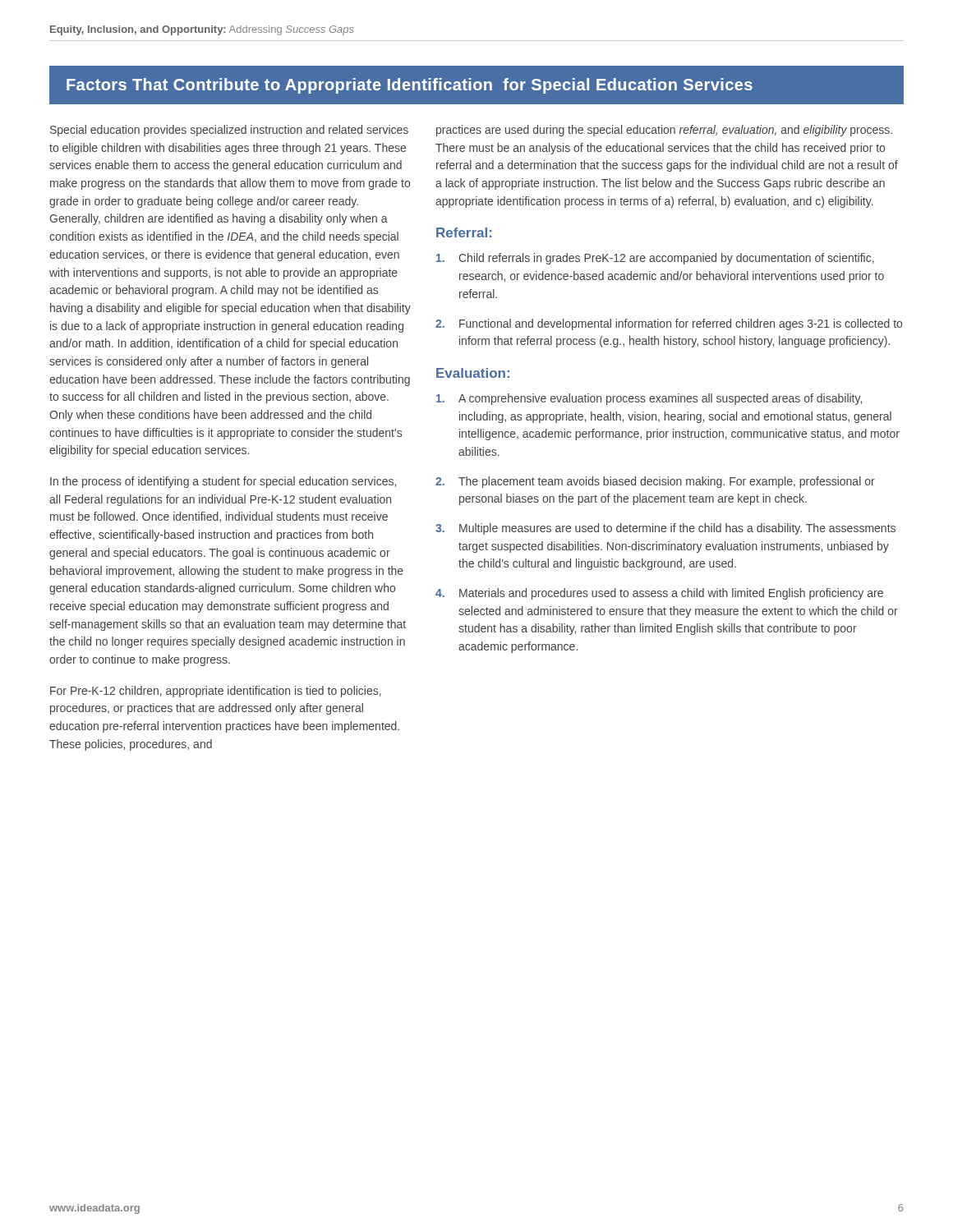Find the list item containing "2. Functional and"
This screenshot has height=1232, width=953.
pyautogui.click(x=670, y=333)
